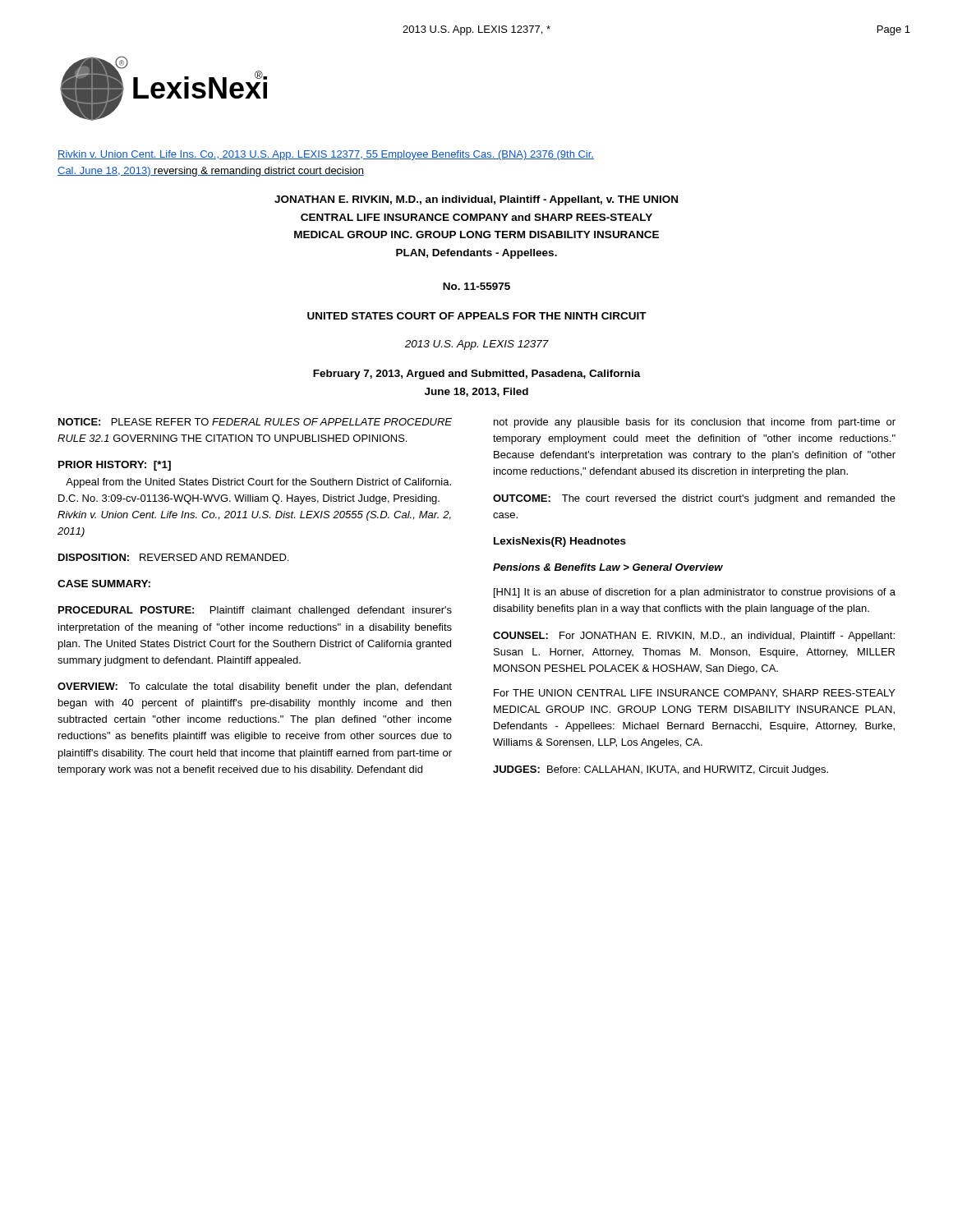
Task: Point to the passage starting "DISPOSITION: REVERSED AND REMANDED."
Action: pyautogui.click(x=173, y=557)
